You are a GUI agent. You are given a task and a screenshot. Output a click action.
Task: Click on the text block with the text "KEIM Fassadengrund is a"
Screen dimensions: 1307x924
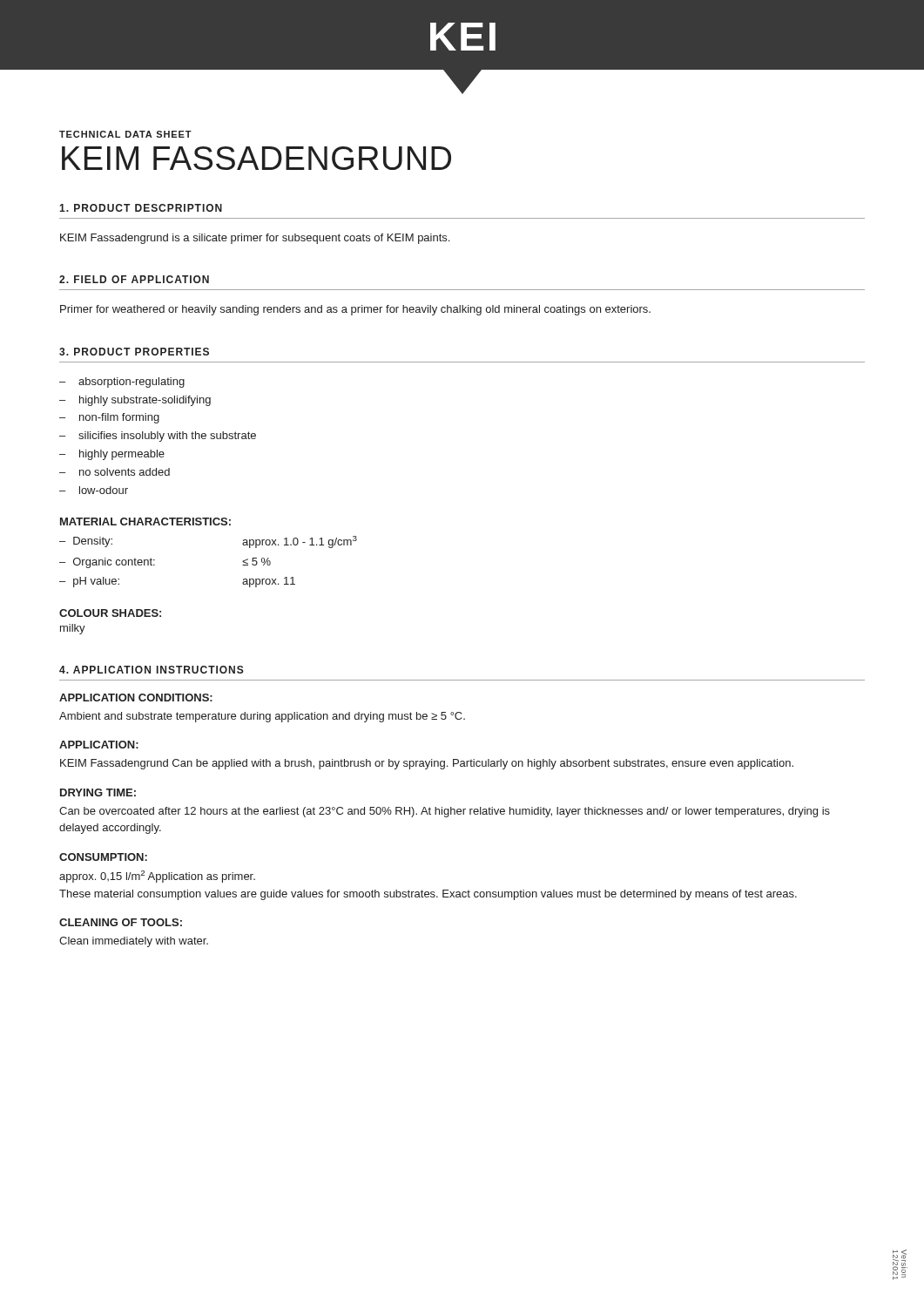pyautogui.click(x=255, y=237)
